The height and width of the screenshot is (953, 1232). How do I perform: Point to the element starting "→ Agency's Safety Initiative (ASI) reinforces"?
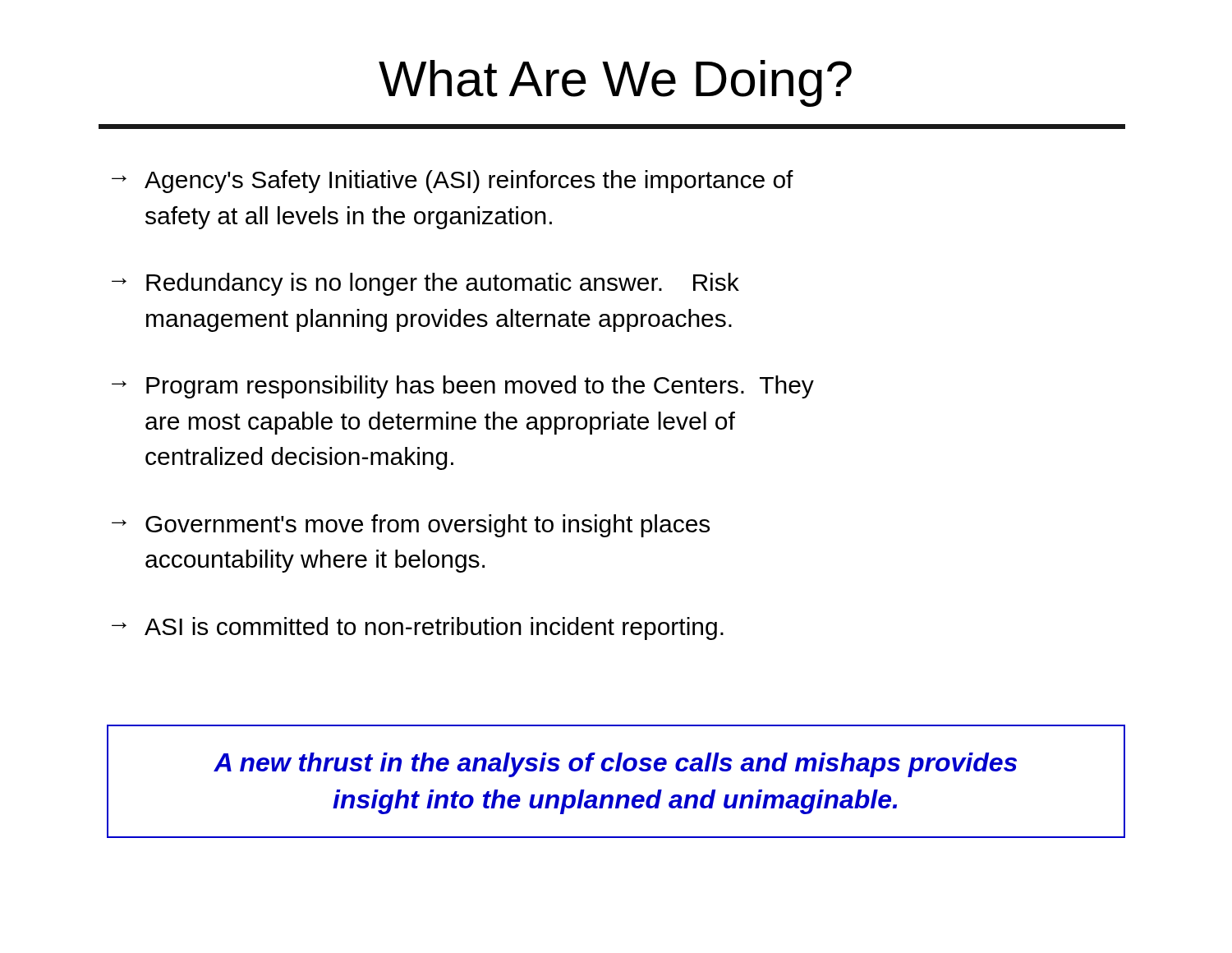point(450,198)
